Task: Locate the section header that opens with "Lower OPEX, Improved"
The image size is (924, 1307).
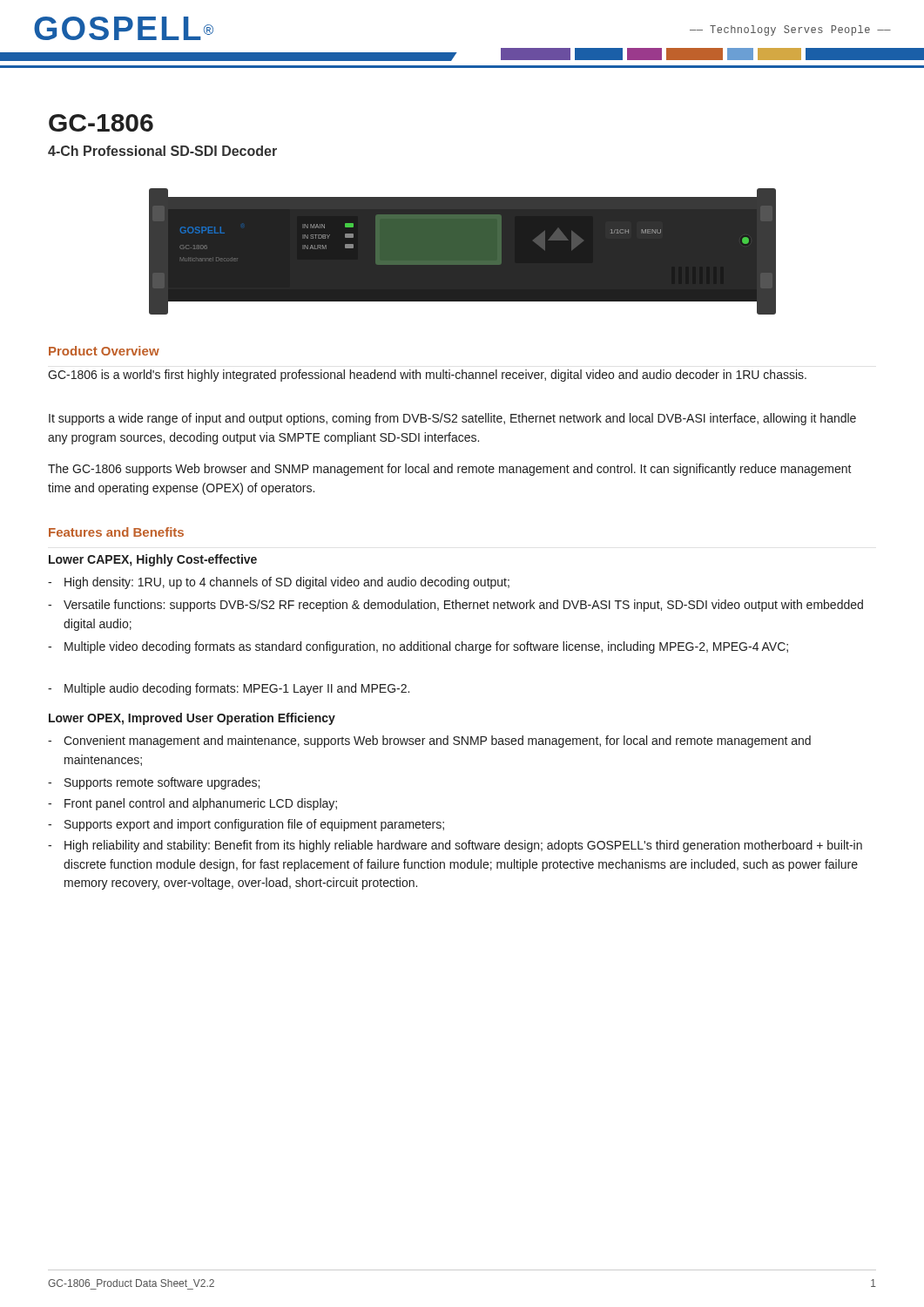Action: pos(191,718)
